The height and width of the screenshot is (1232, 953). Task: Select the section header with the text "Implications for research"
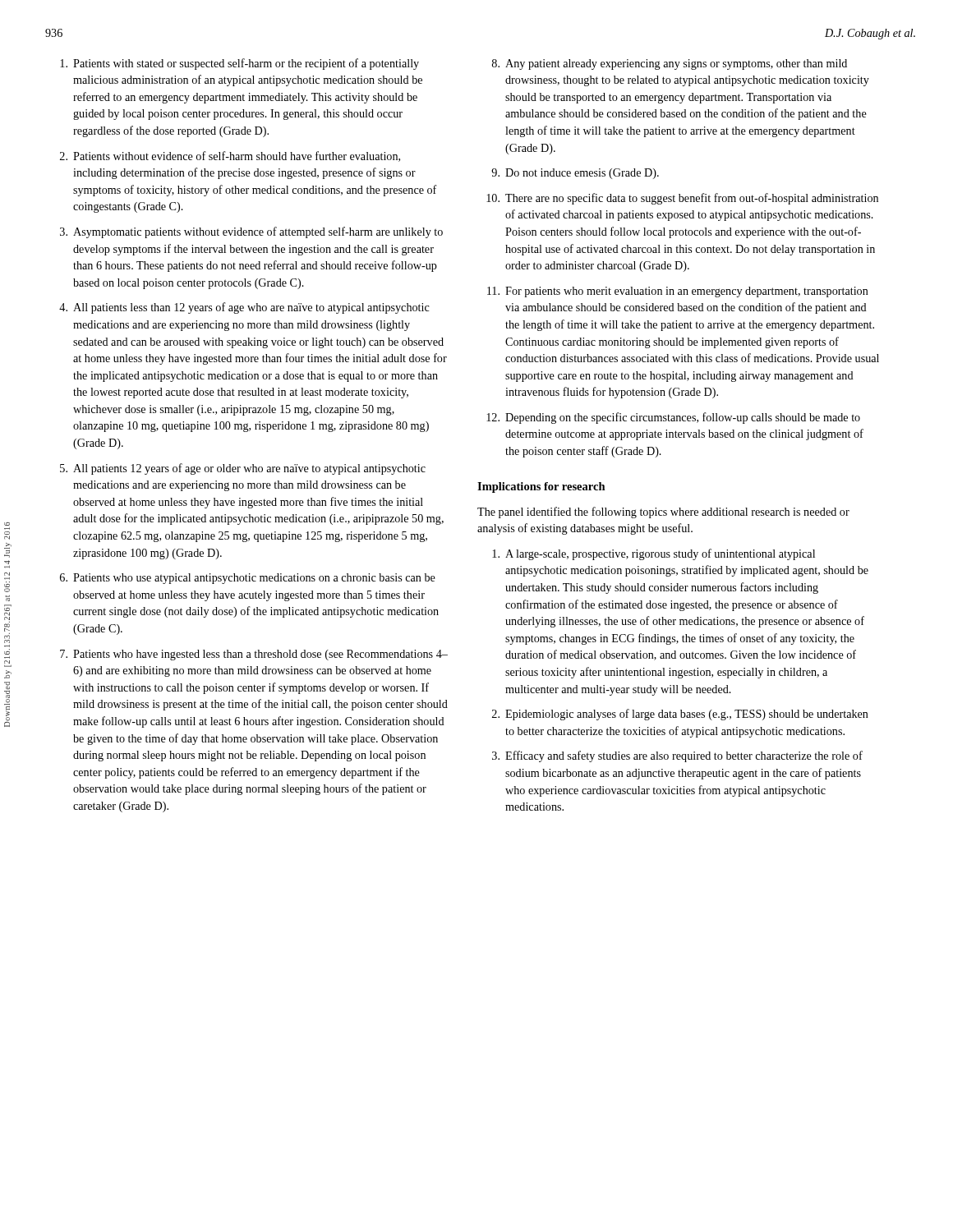pos(541,486)
